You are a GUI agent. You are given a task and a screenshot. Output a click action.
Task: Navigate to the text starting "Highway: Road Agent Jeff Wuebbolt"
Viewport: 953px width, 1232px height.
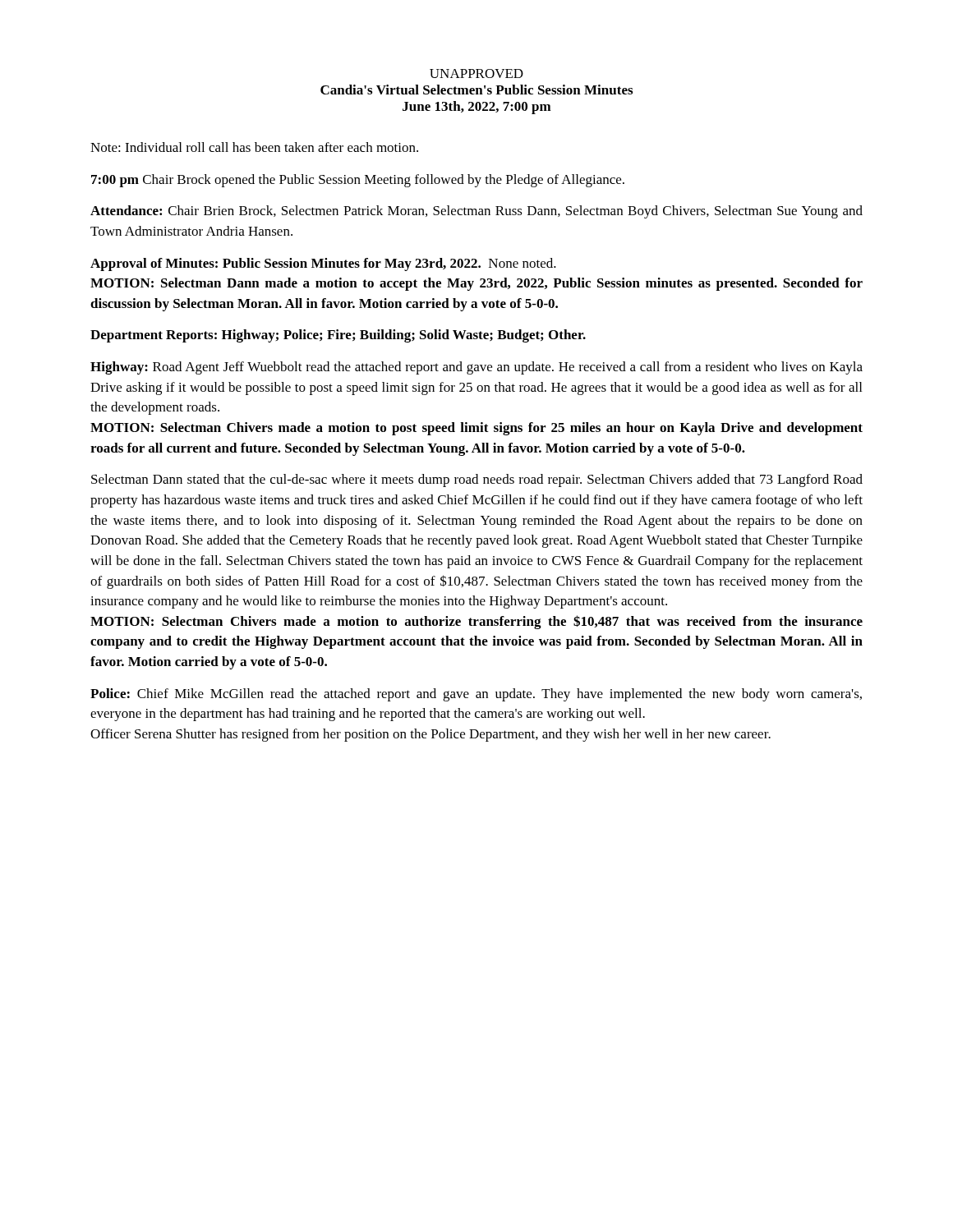click(476, 368)
